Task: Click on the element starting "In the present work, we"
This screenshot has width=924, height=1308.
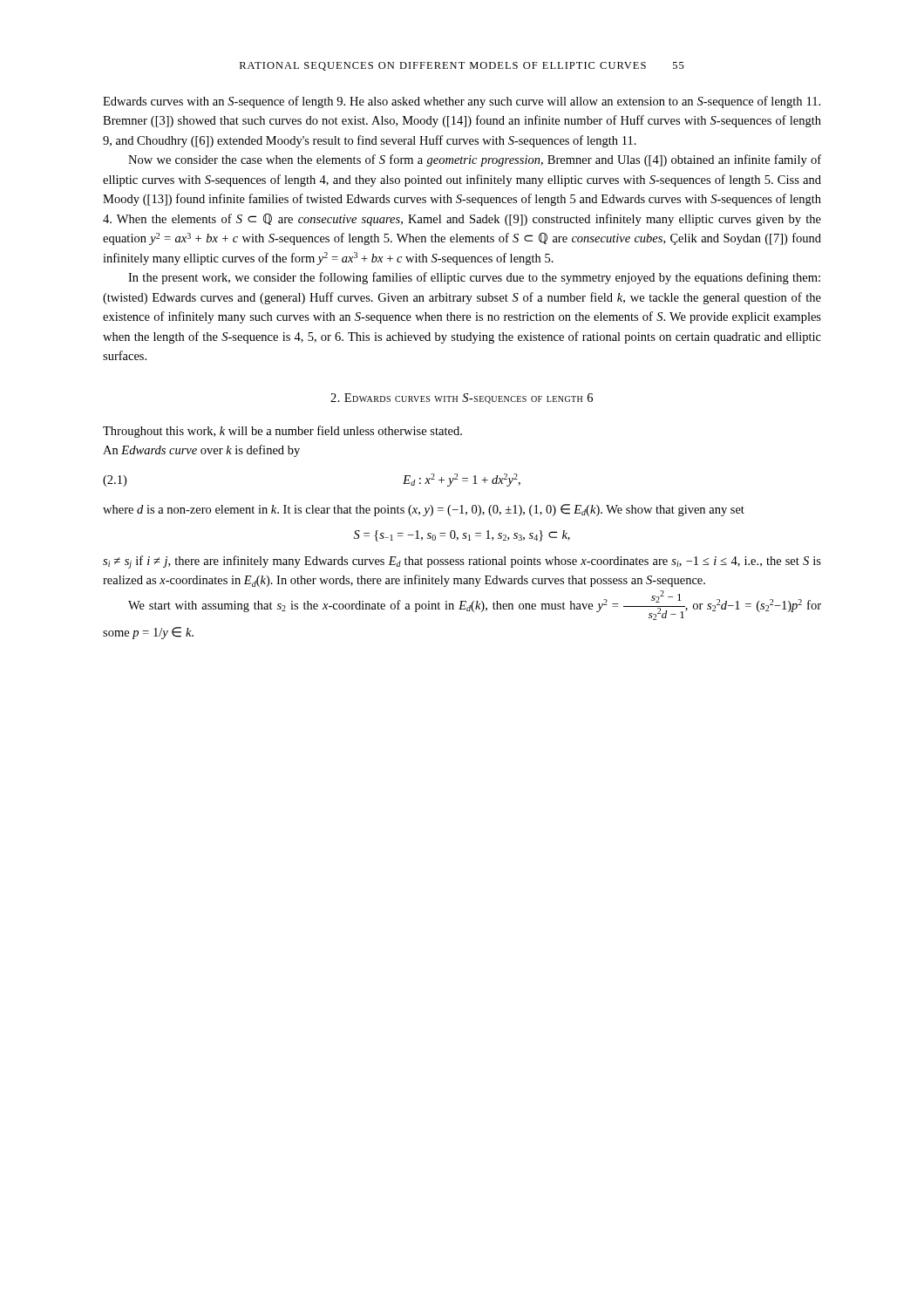Action: point(462,317)
